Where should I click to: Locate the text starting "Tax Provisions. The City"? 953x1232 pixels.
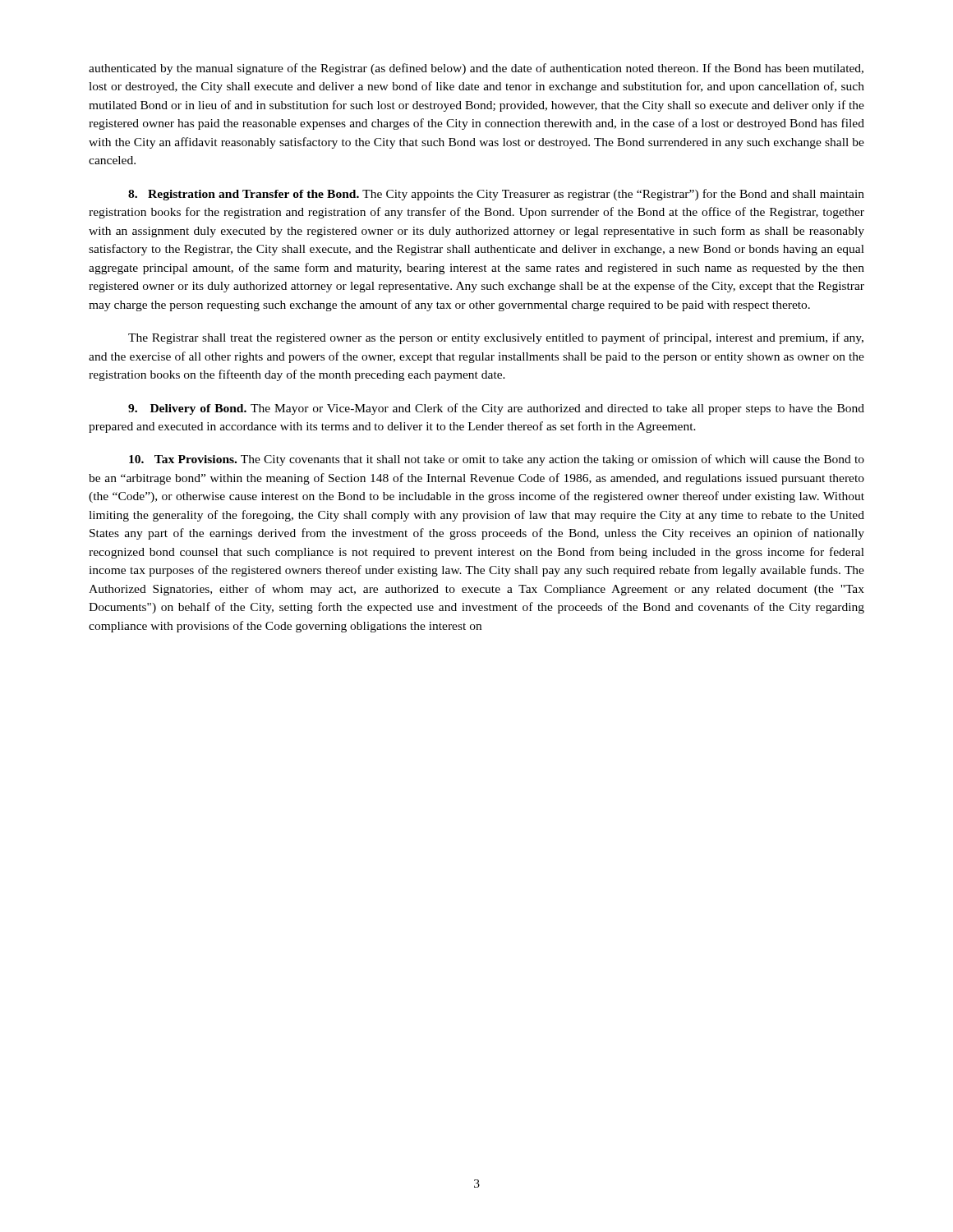tap(476, 542)
